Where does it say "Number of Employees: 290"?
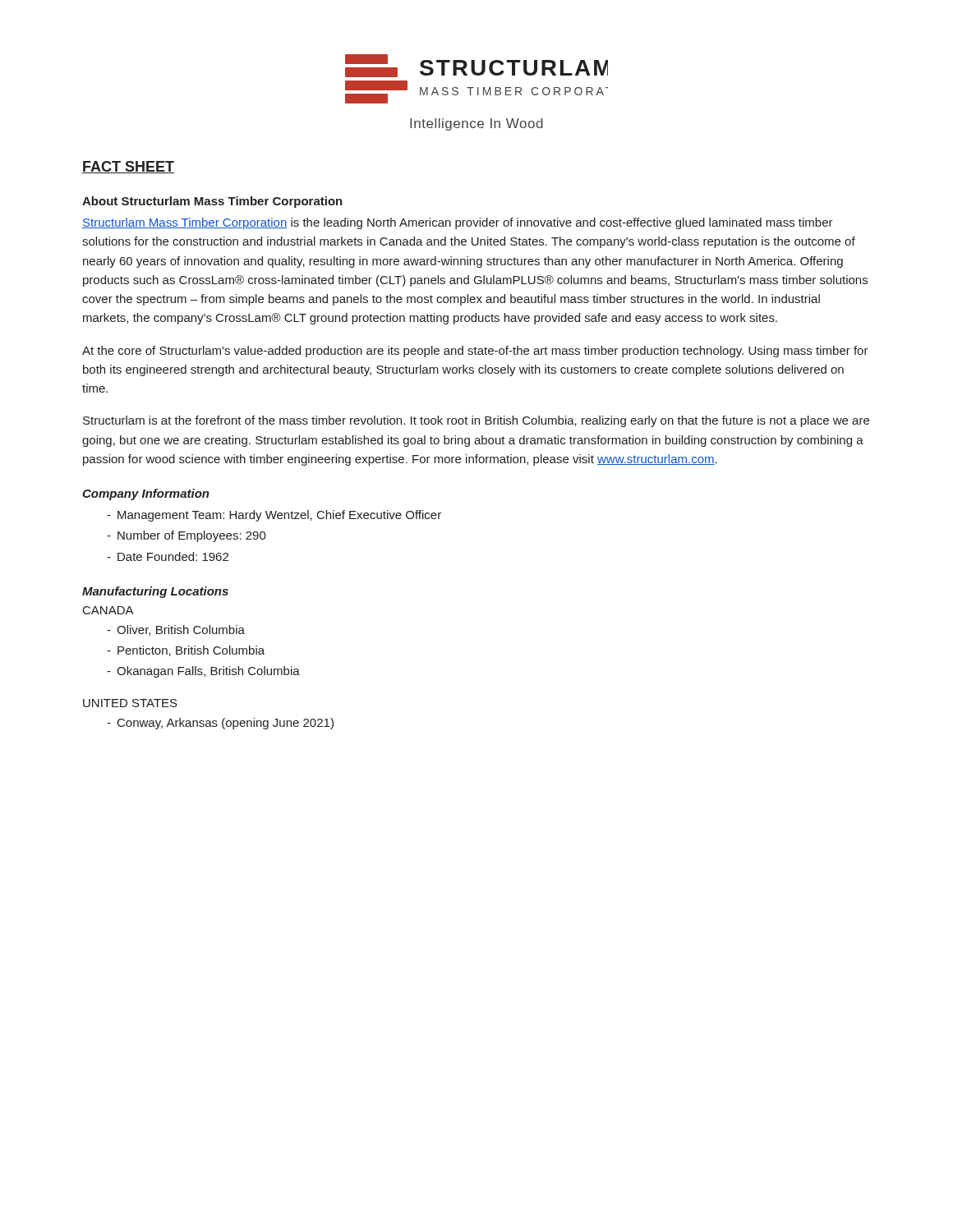Image resolution: width=953 pixels, height=1232 pixels. point(191,535)
